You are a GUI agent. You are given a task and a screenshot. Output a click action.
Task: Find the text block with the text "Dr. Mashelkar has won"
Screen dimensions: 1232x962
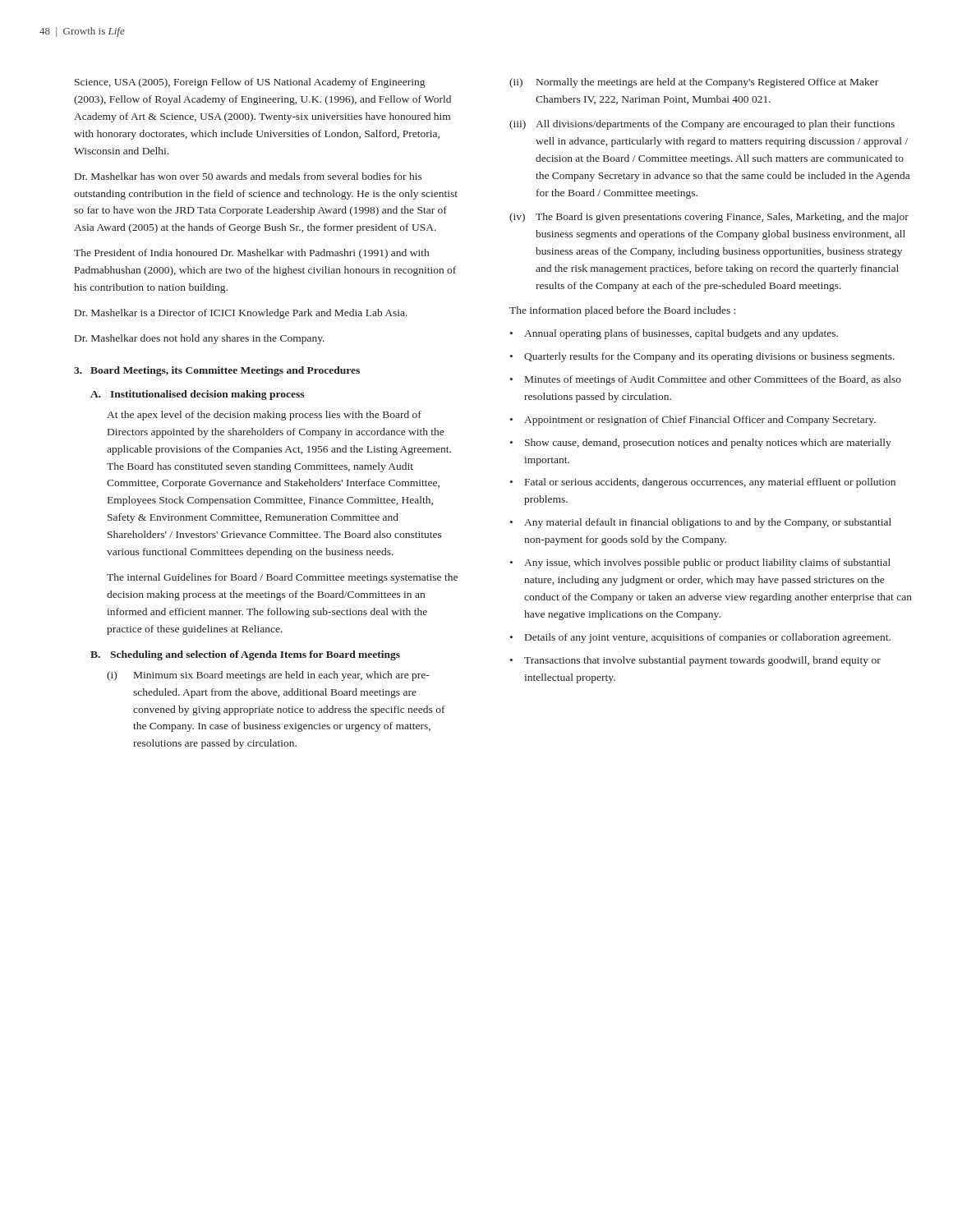pyautogui.click(x=267, y=202)
